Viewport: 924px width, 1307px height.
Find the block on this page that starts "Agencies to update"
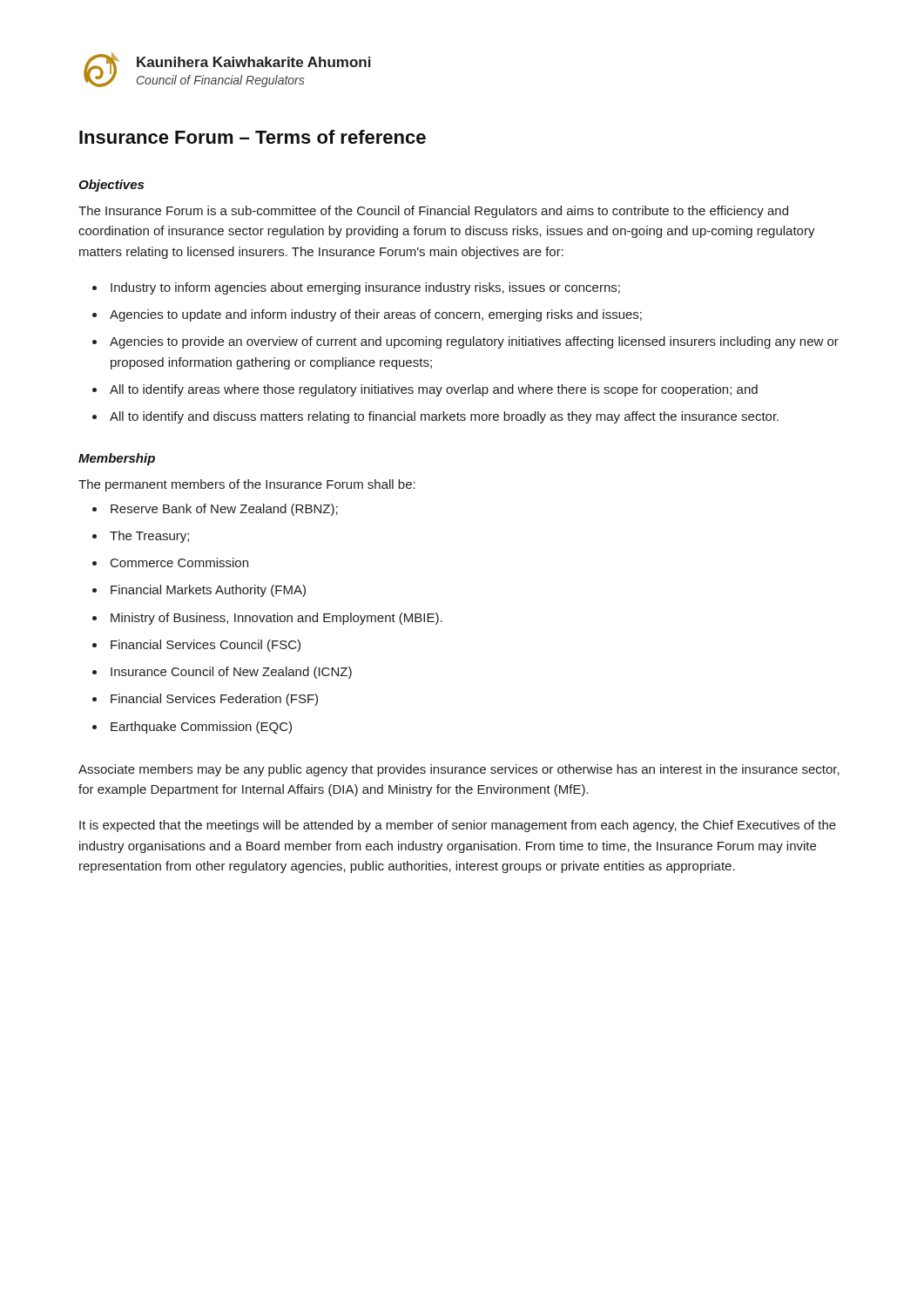point(376,314)
